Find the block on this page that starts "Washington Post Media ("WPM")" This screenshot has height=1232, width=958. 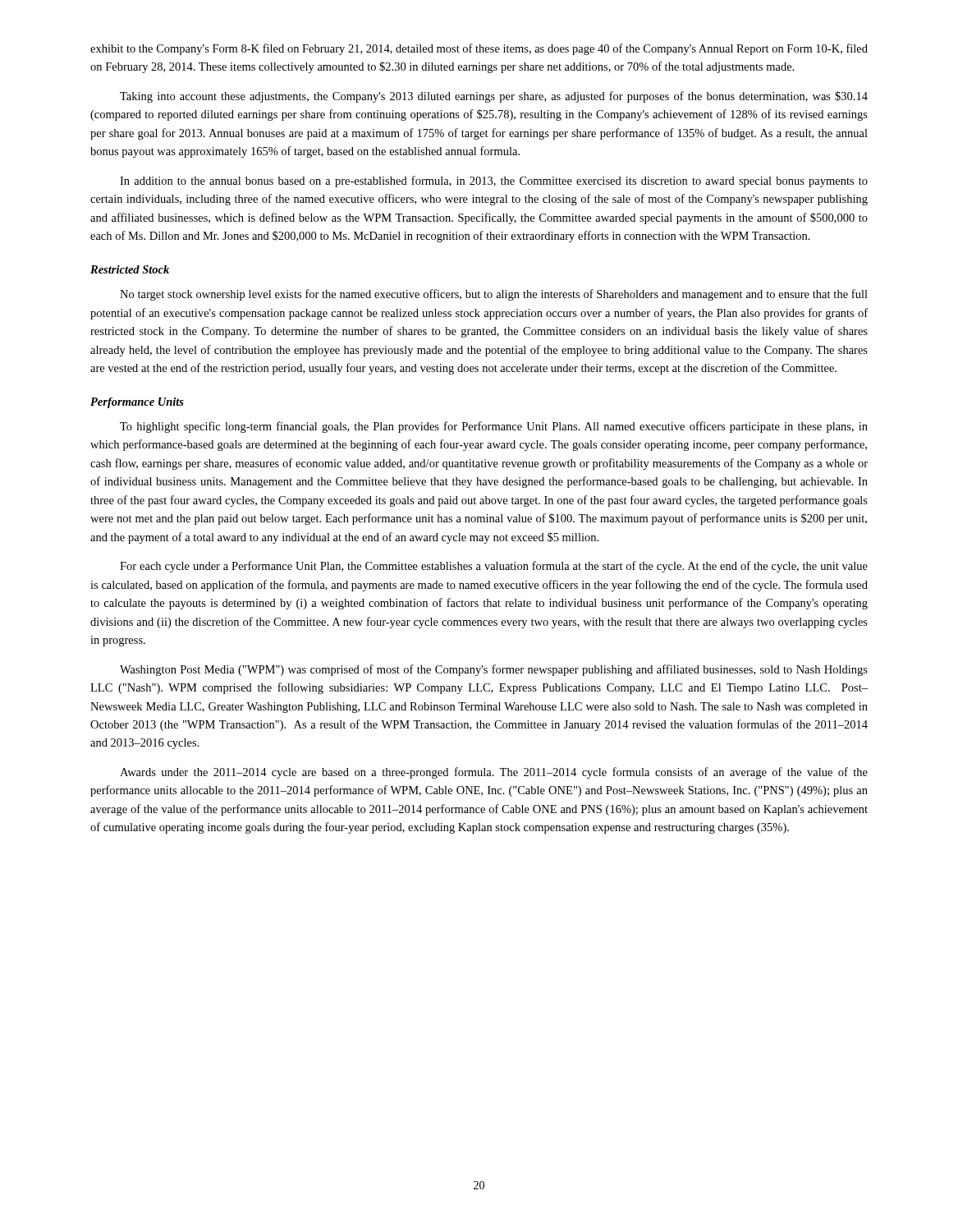pos(479,706)
